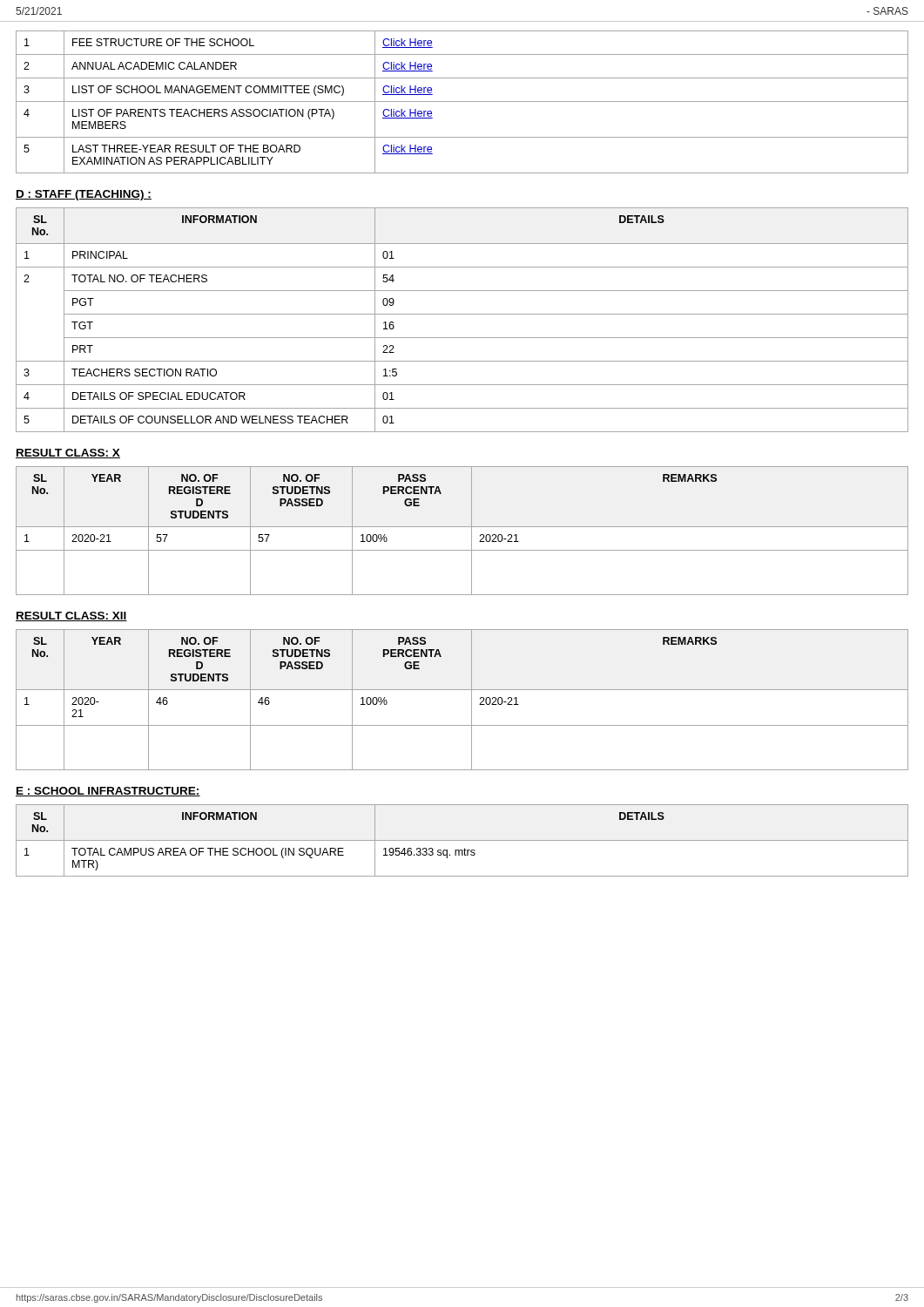Find the section header containing "RESULT CLASS: XII"
924x1307 pixels.
point(71,616)
